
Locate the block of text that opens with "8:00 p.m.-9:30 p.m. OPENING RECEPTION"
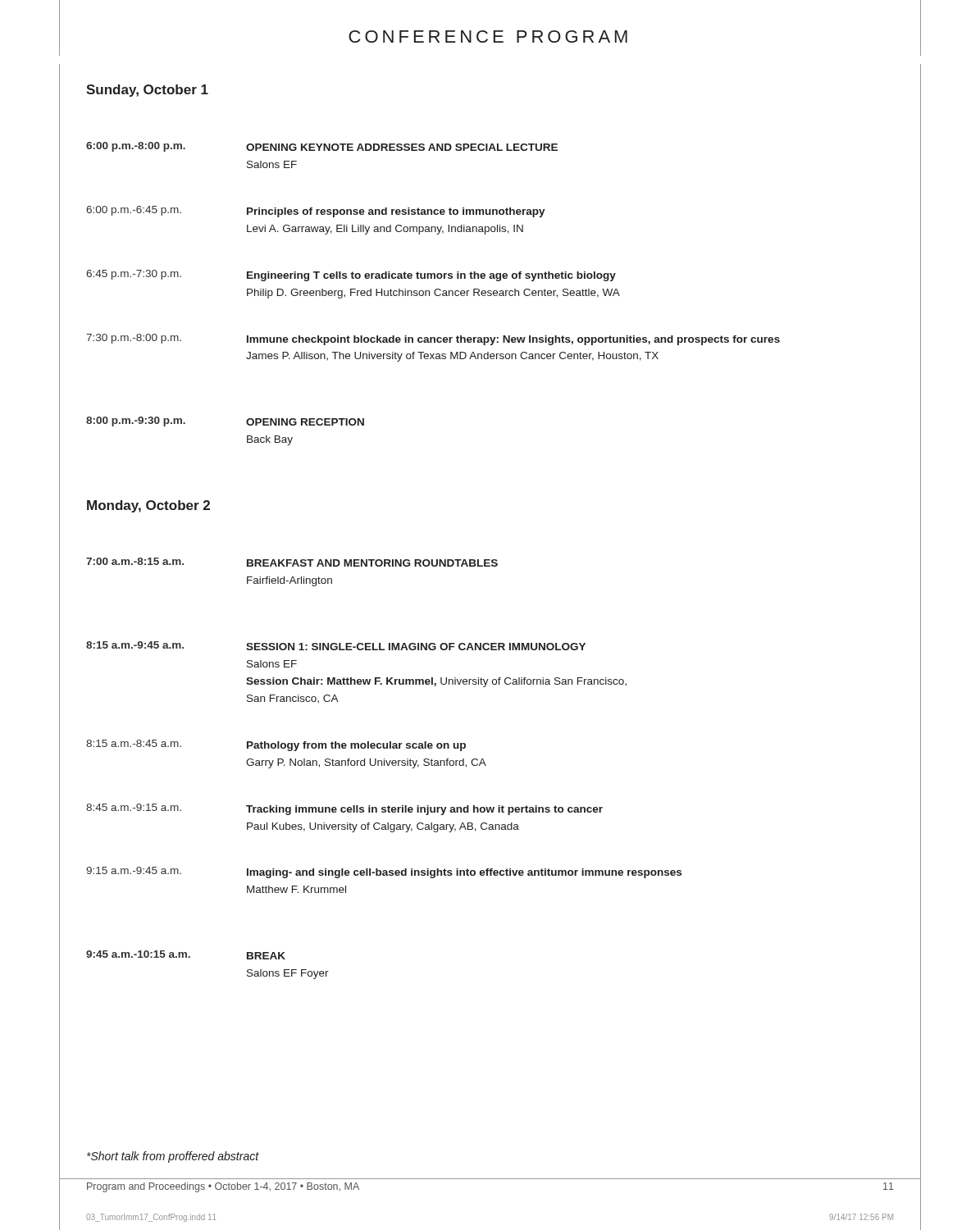coord(139,421)
